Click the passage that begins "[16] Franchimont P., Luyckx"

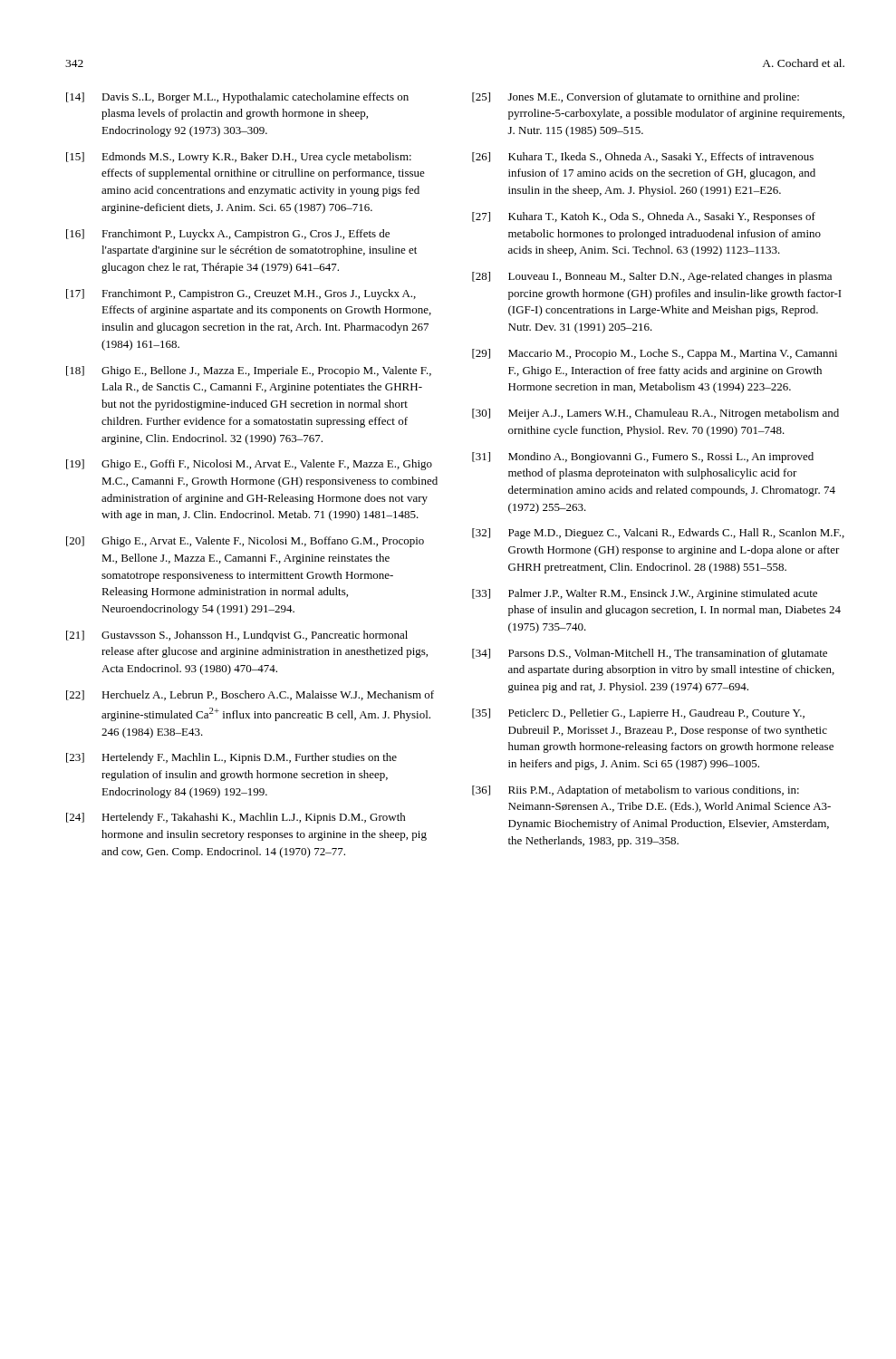252,251
